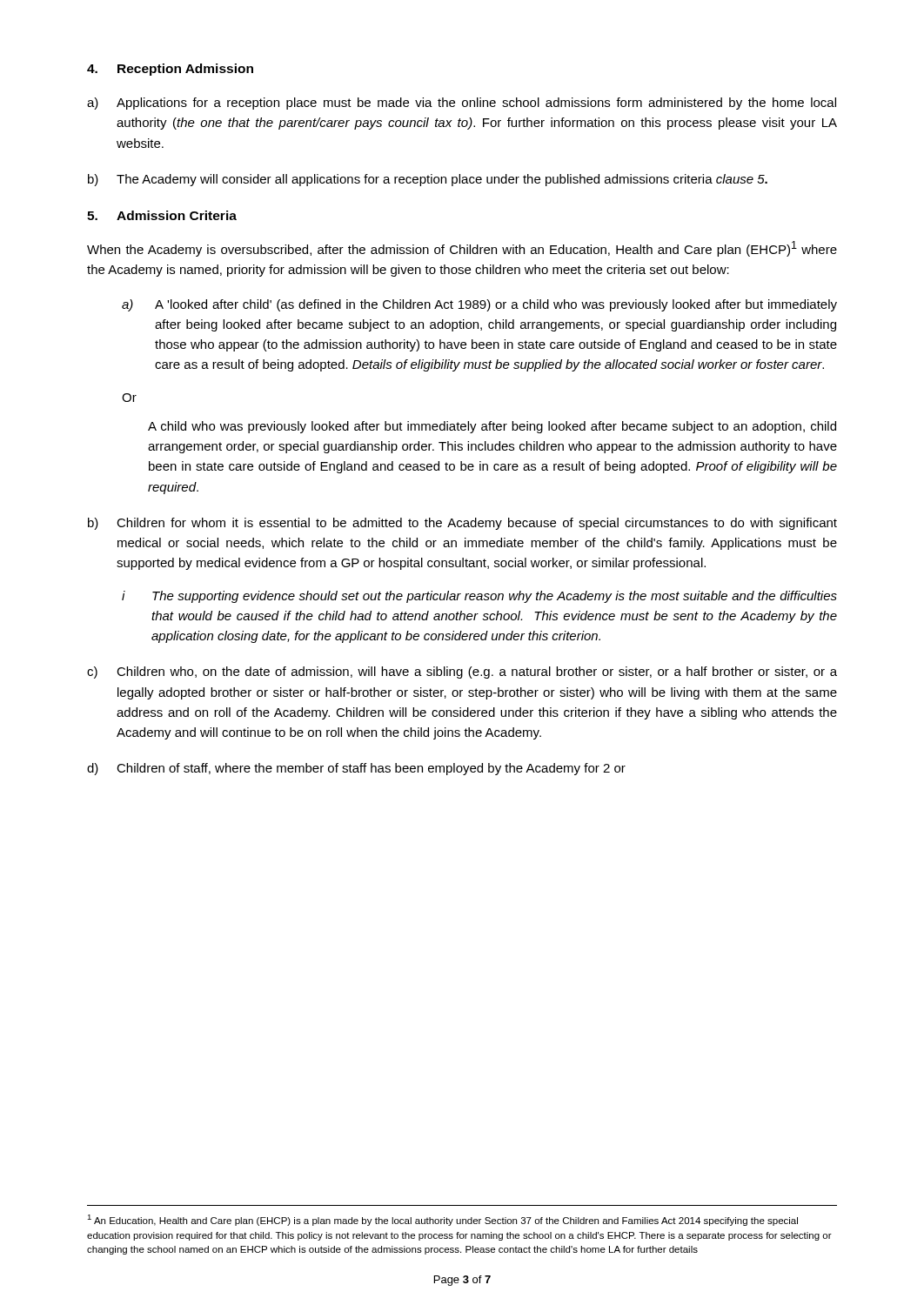Viewport: 924px width, 1305px height.
Task: Point to the block beginning "c) Children who, on the date of admission,"
Action: [462, 702]
